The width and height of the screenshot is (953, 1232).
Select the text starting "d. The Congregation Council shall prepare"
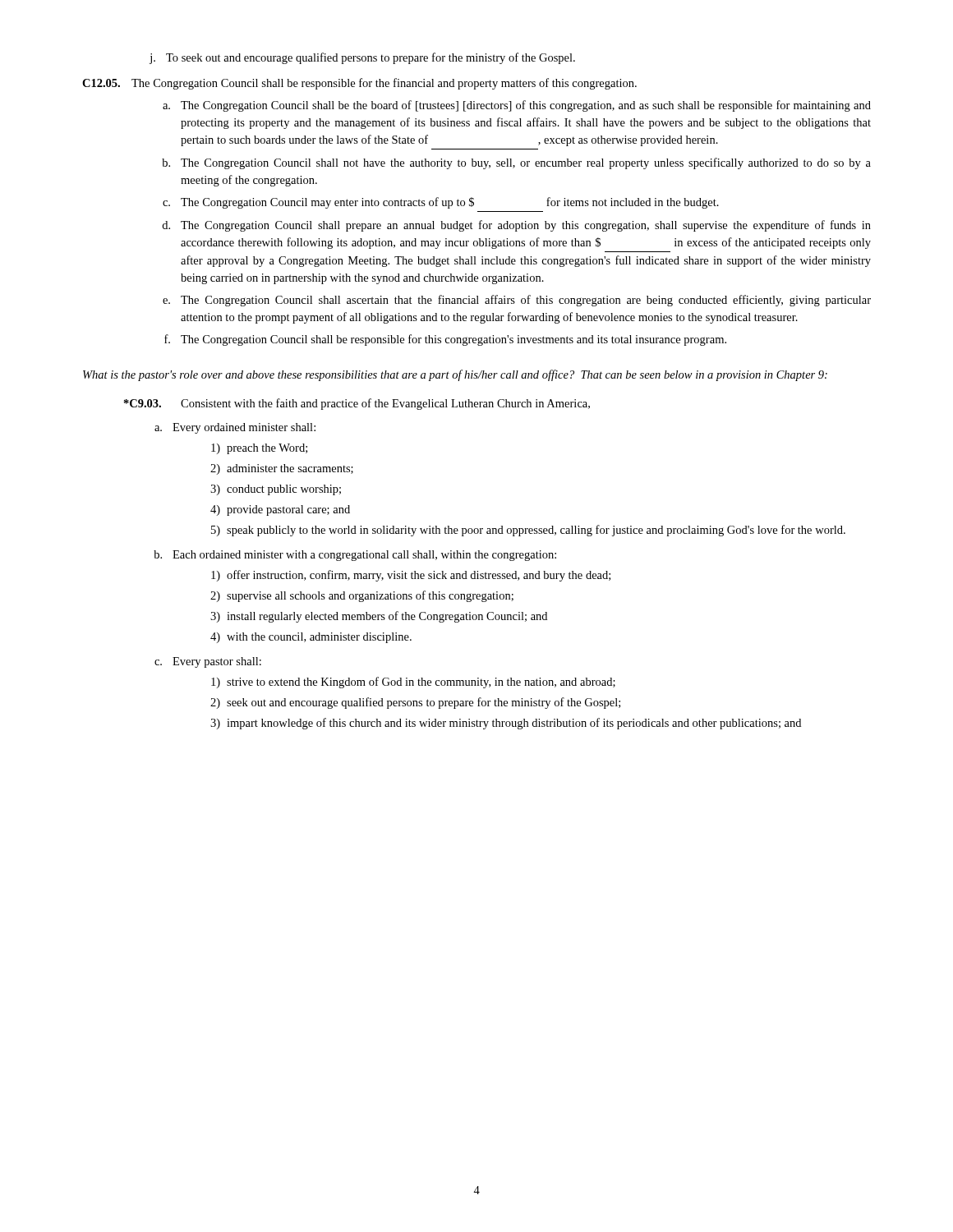[x=509, y=252]
